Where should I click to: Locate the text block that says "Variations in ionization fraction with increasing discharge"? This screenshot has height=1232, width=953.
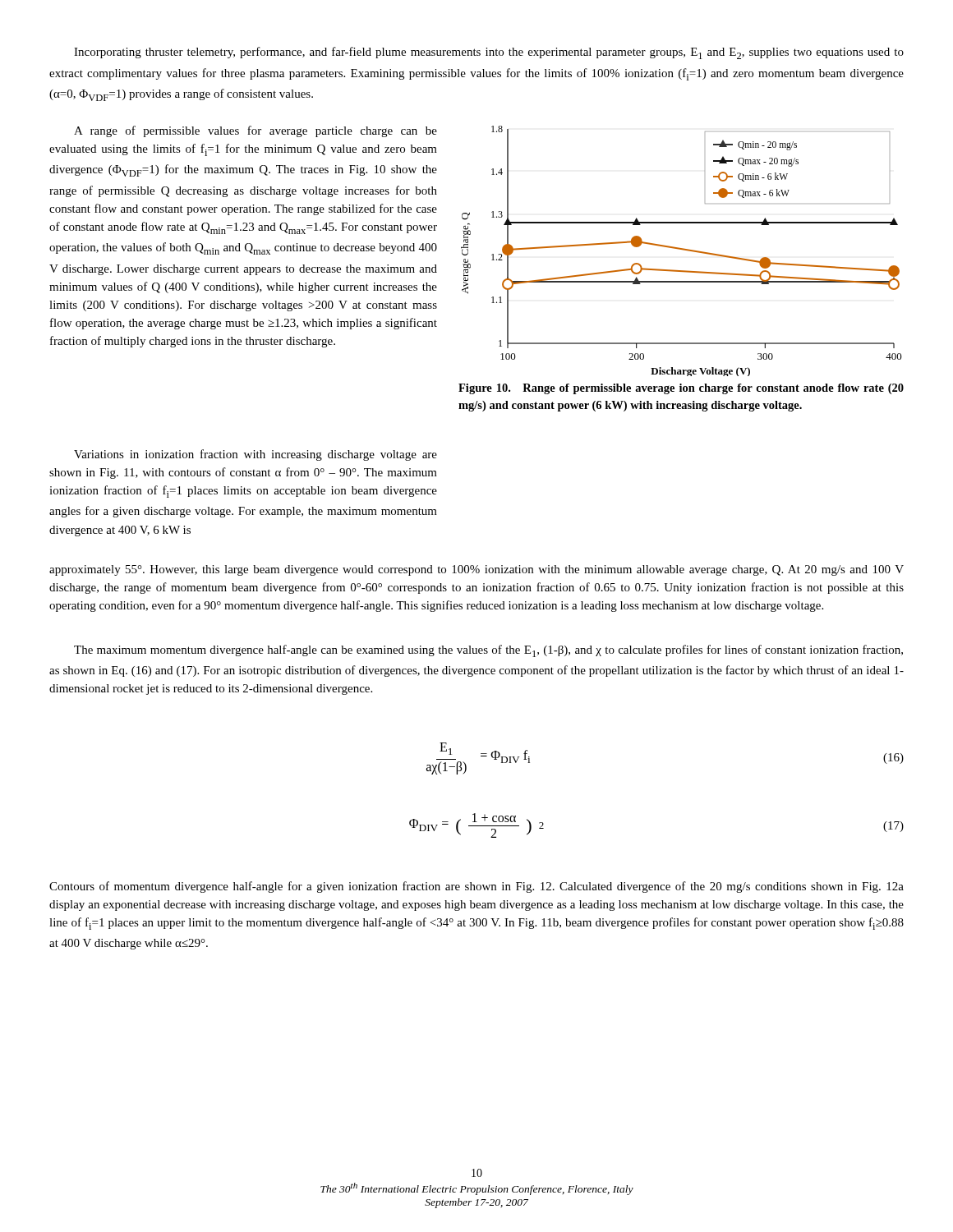tap(243, 492)
